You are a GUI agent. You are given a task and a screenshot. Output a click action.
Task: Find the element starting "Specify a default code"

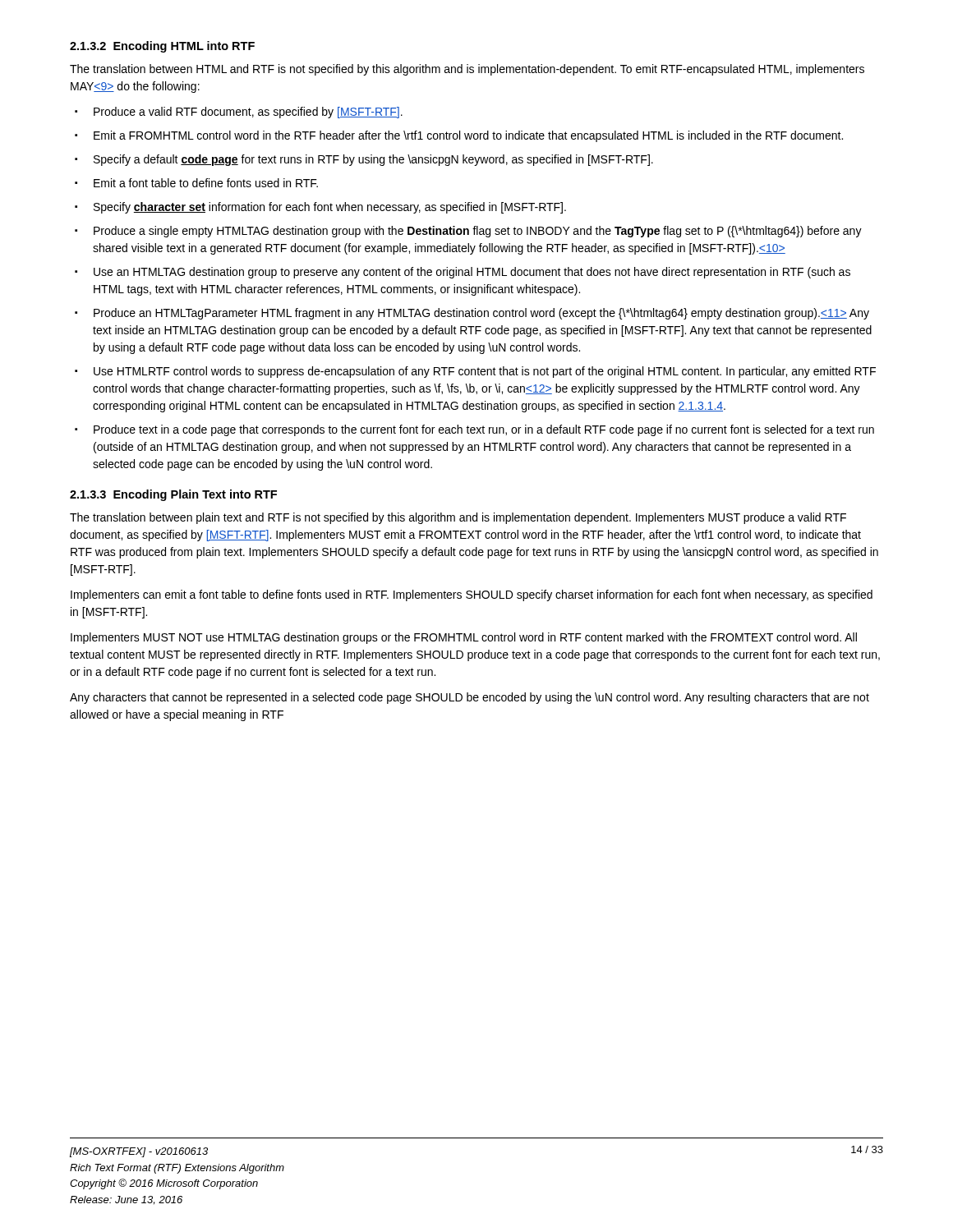click(373, 159)
